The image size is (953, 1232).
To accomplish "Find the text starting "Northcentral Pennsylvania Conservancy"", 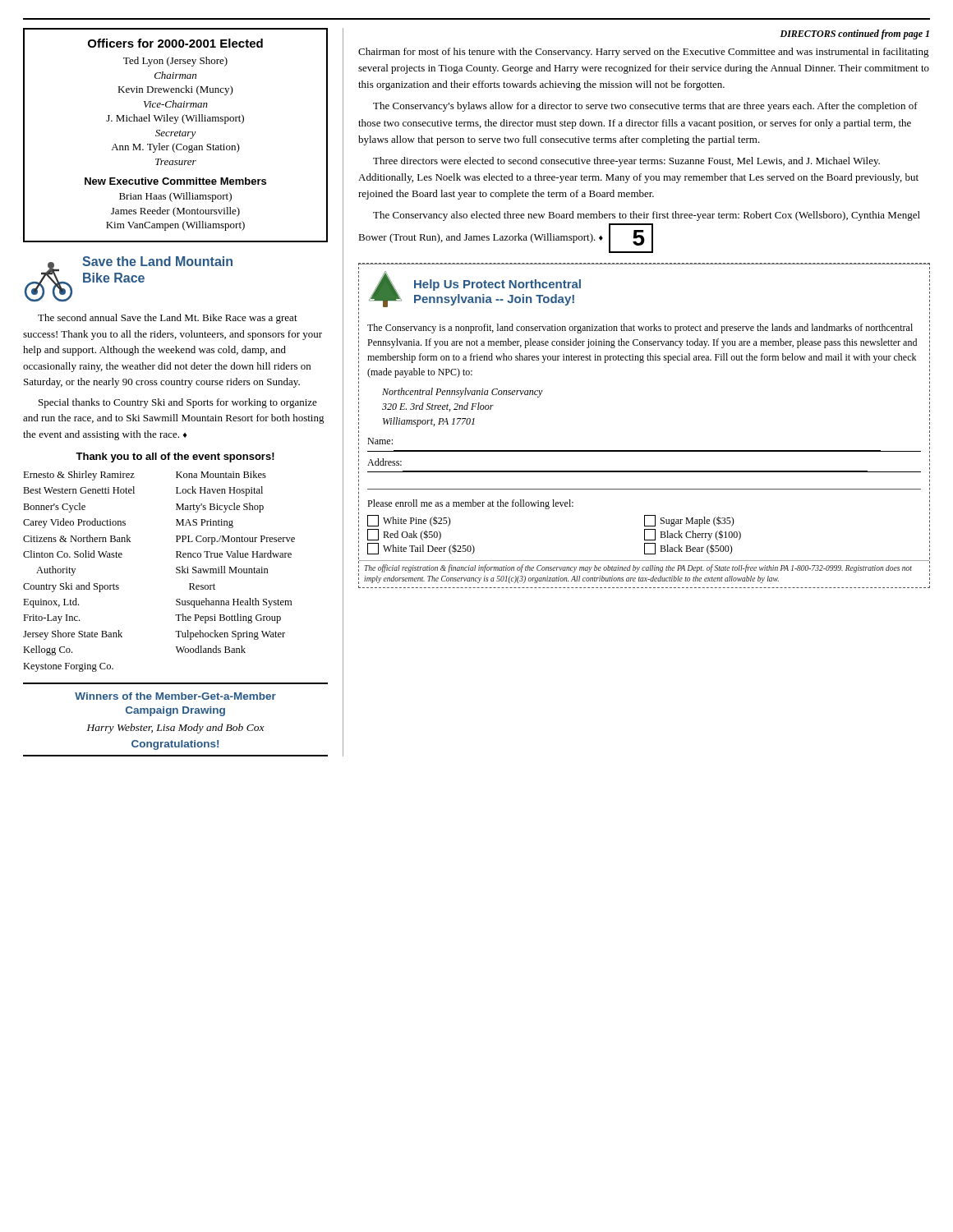I will (462, 407).
